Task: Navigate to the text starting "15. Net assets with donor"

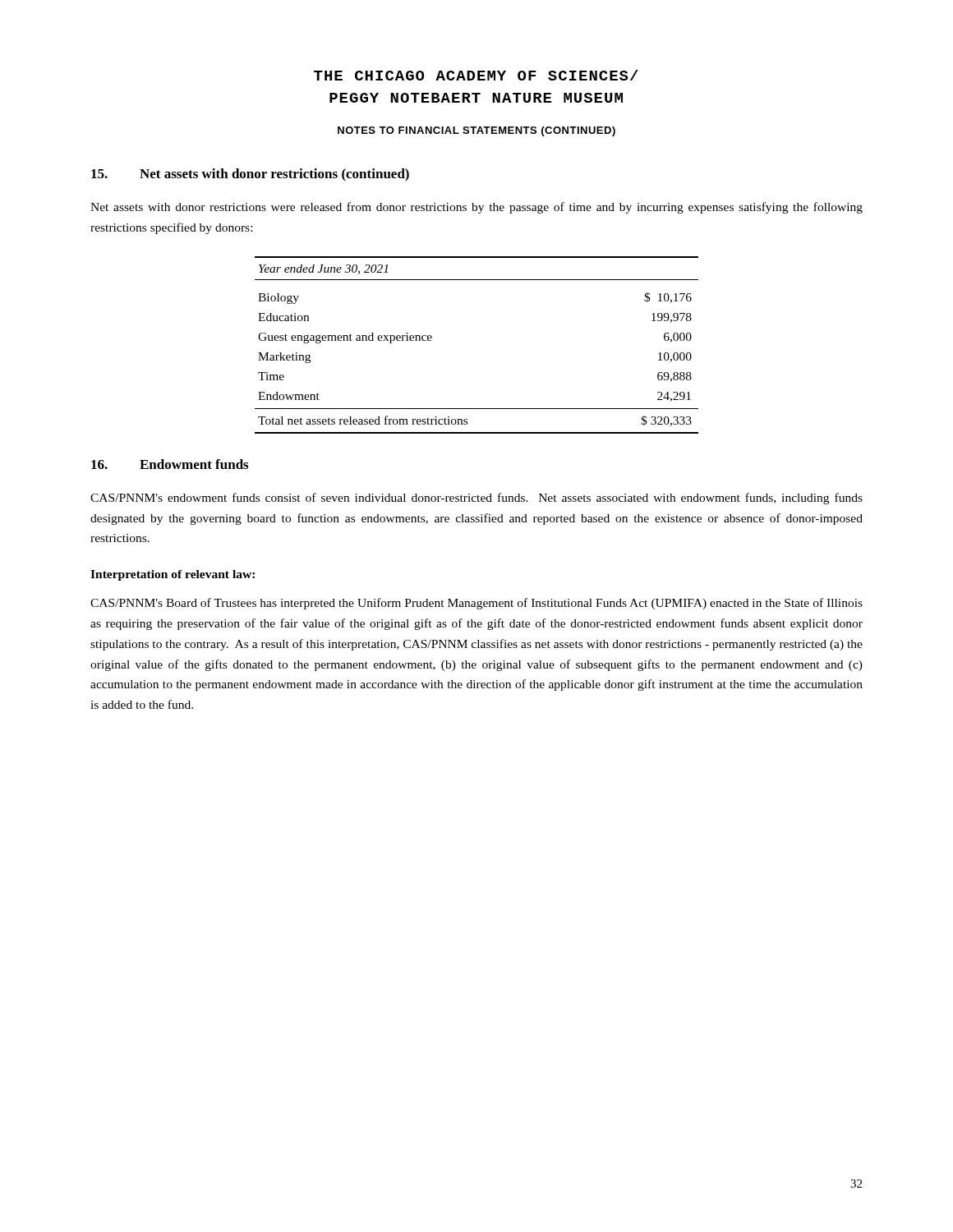Action: [x=250, y=174]
